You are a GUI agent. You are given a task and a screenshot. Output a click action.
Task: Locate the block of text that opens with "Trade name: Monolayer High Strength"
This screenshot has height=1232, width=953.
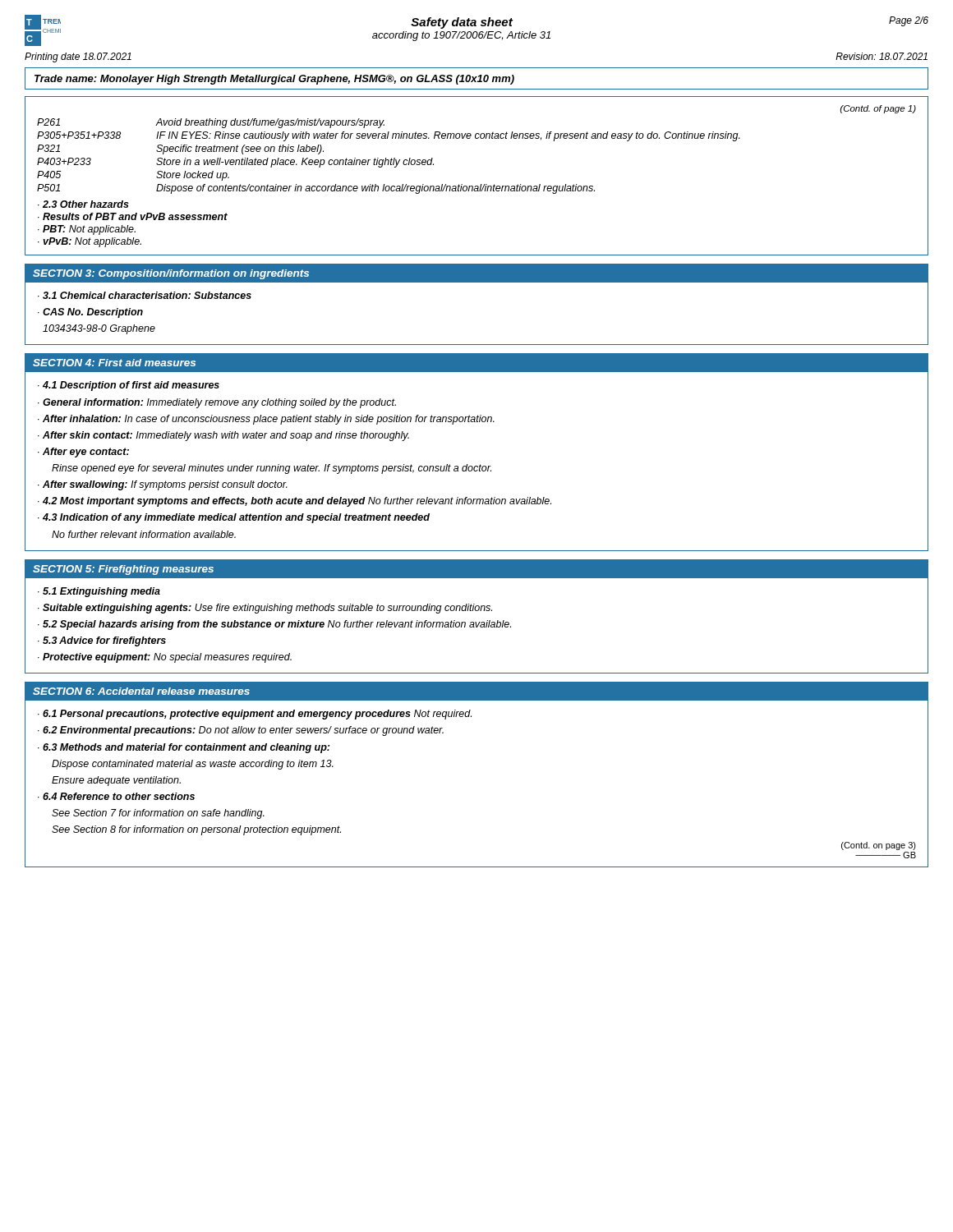(x=274, y=78)
